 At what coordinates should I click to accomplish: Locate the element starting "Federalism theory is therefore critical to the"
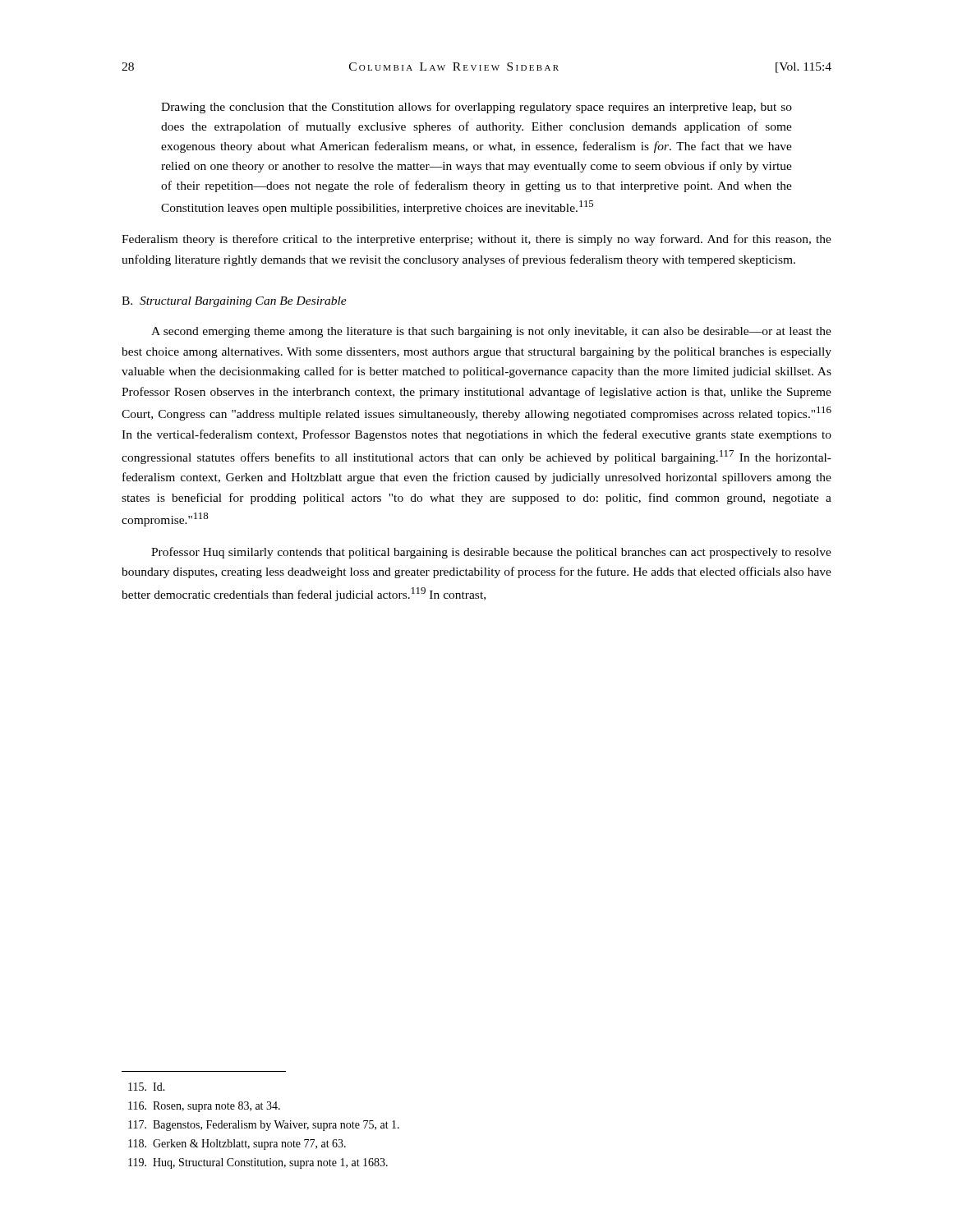click(x=476, y=249)
